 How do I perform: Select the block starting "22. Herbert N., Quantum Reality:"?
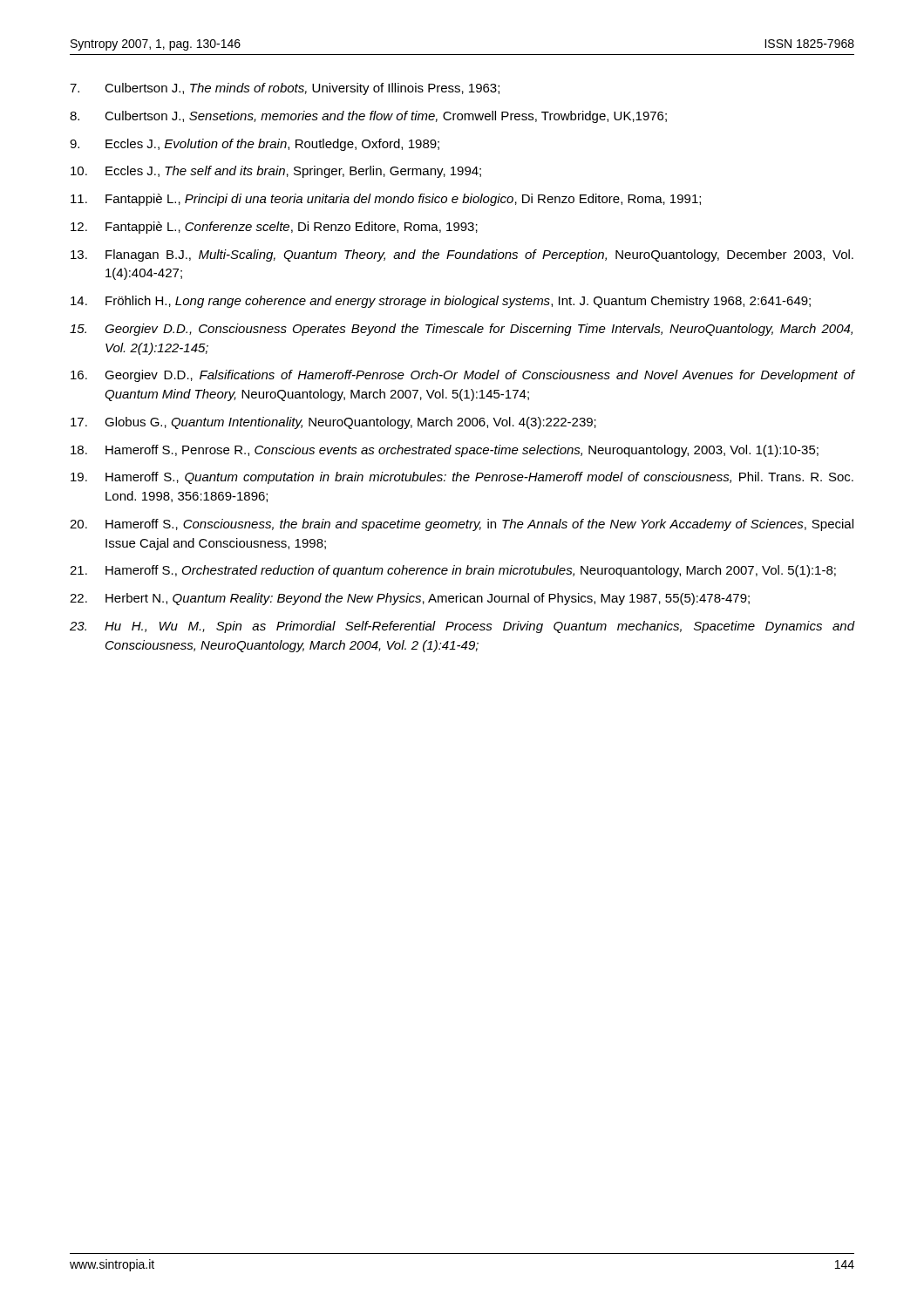(x=462, y=598)
